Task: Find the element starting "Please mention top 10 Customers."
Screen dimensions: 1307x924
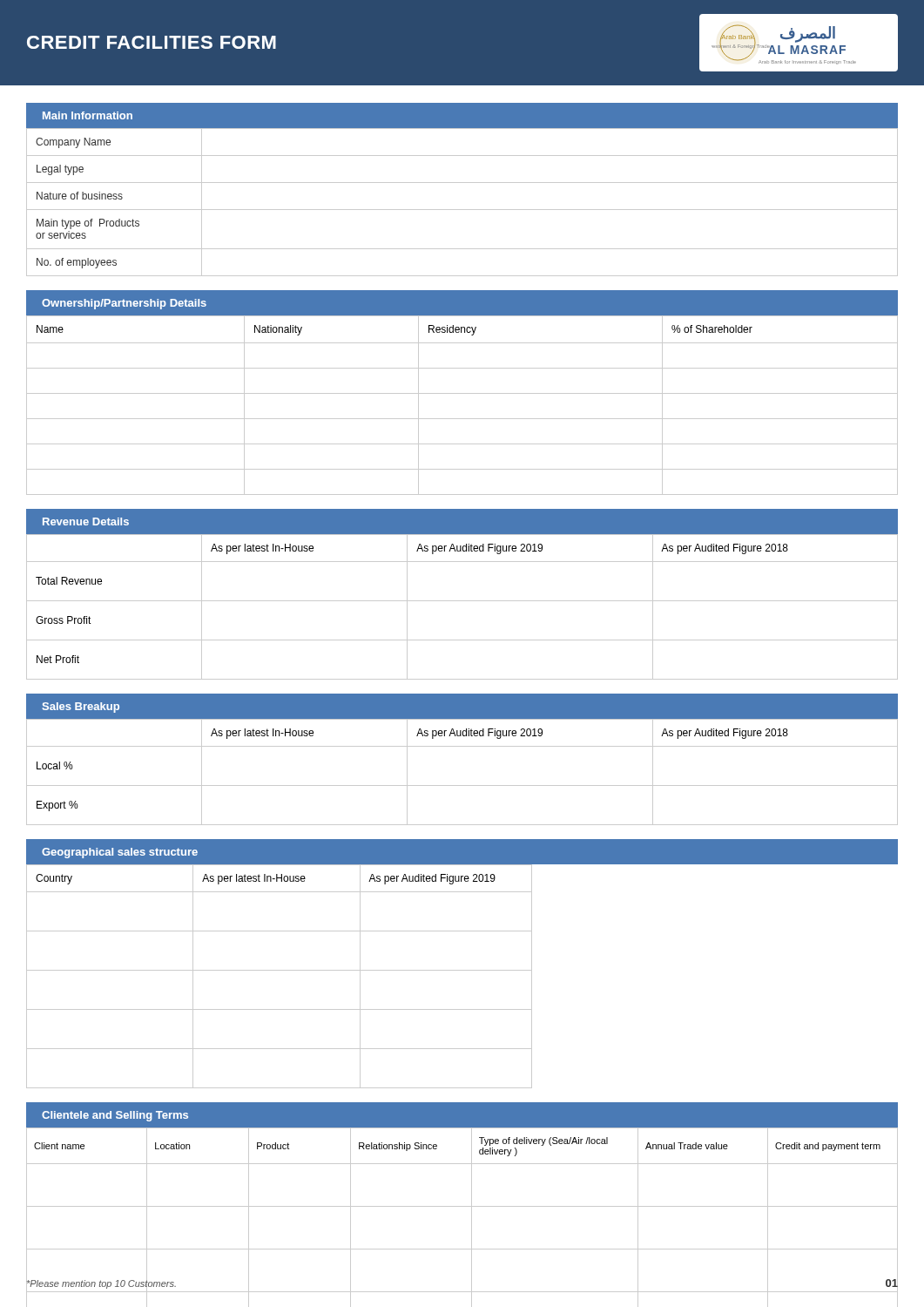Action: [102, 1283]
